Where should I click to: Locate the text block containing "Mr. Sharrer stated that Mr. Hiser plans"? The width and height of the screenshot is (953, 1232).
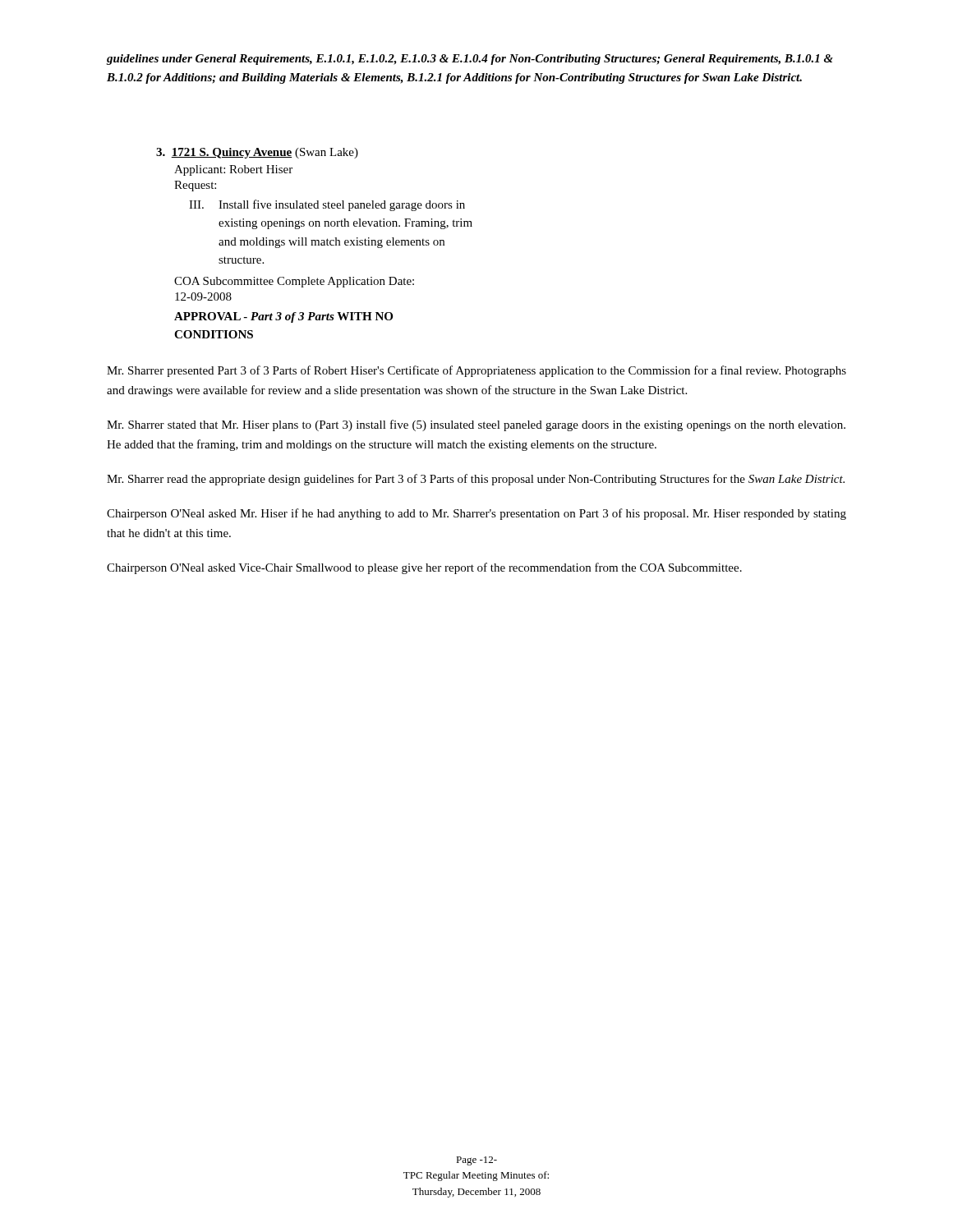pos(476,434)
